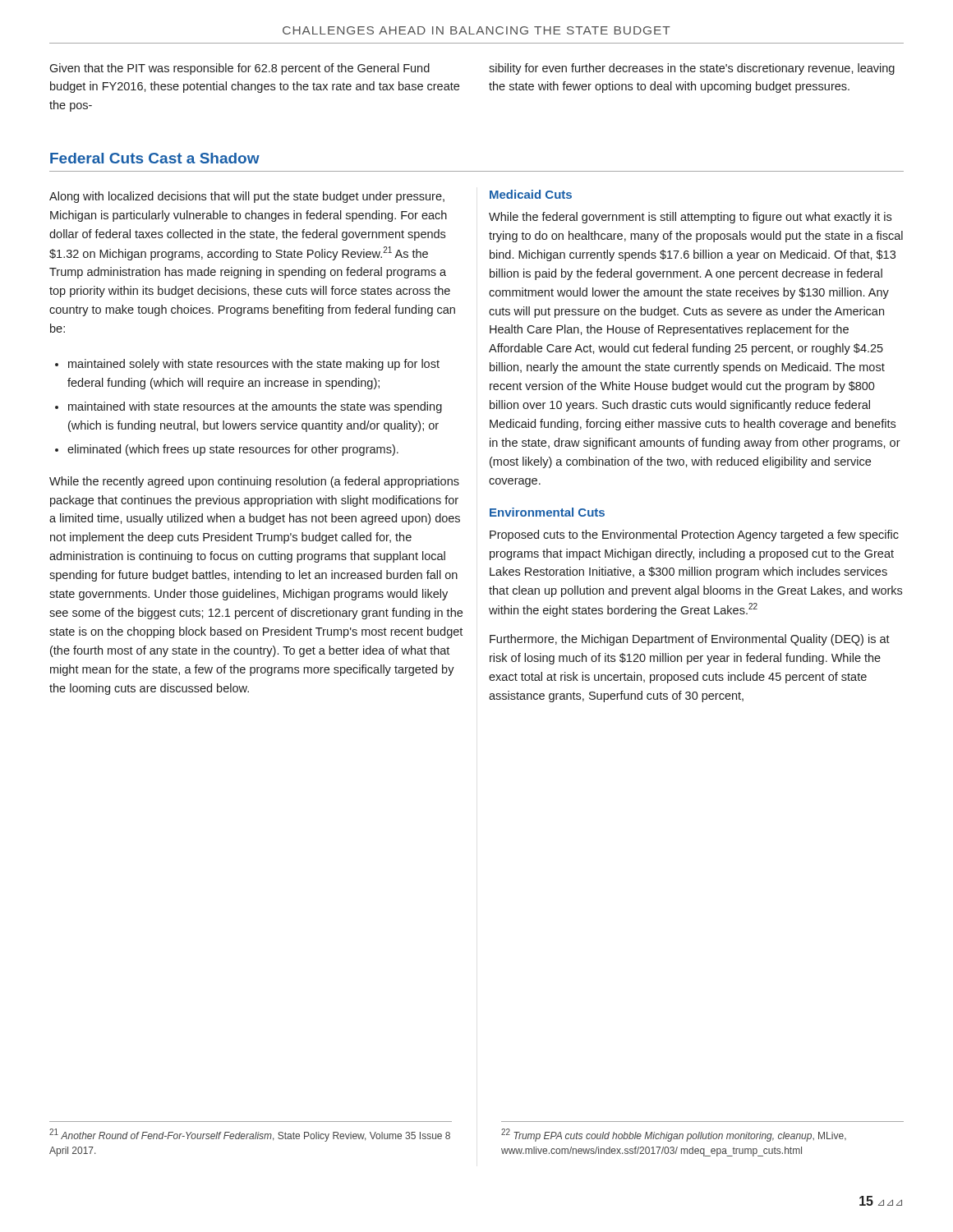
Task: Locate the block of text that opens with "21 Another Round of Fend-For-Yourself"
Action: [250, 1142]
